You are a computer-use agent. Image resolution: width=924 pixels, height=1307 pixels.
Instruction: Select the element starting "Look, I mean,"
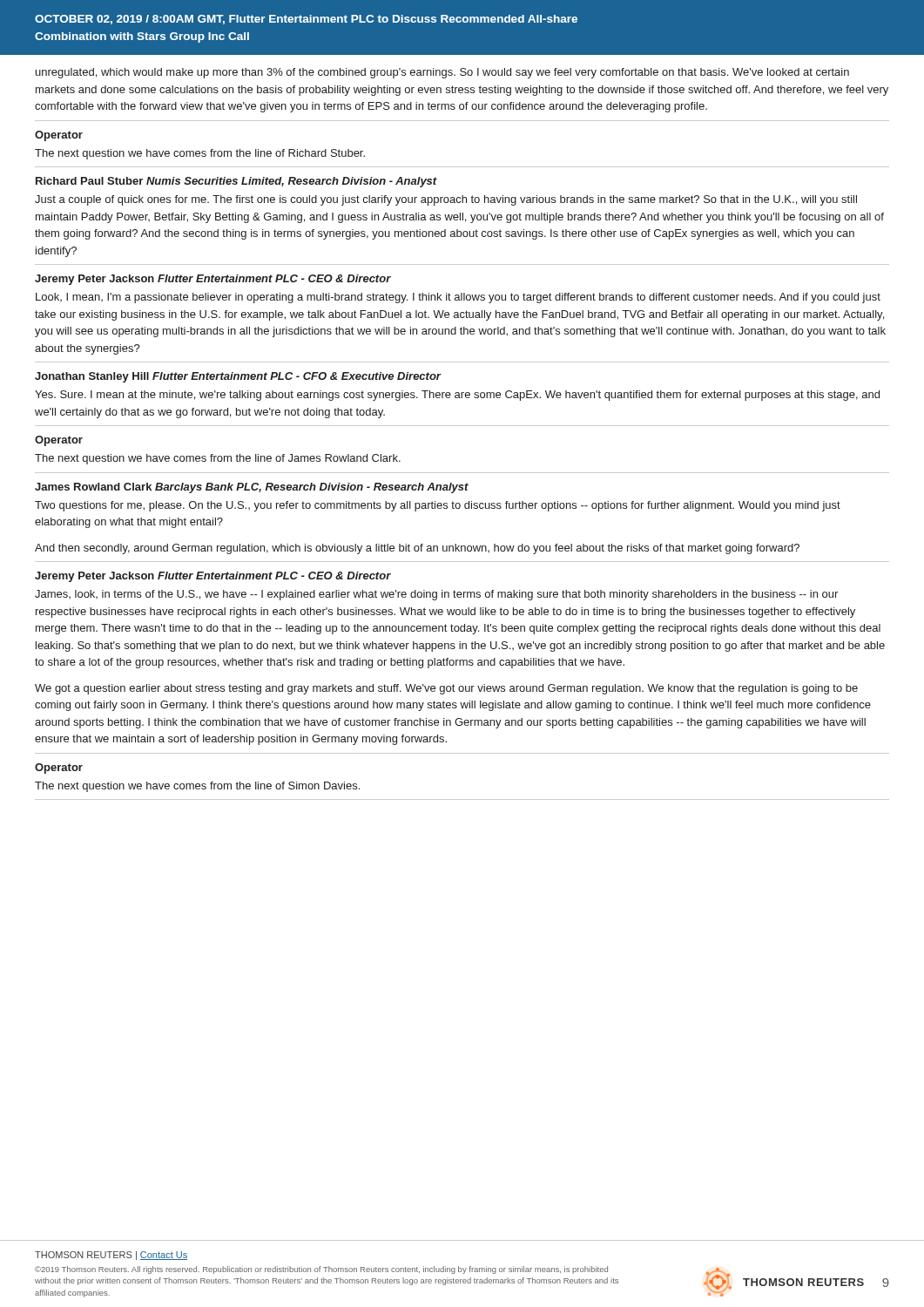(x=460, y=322)
